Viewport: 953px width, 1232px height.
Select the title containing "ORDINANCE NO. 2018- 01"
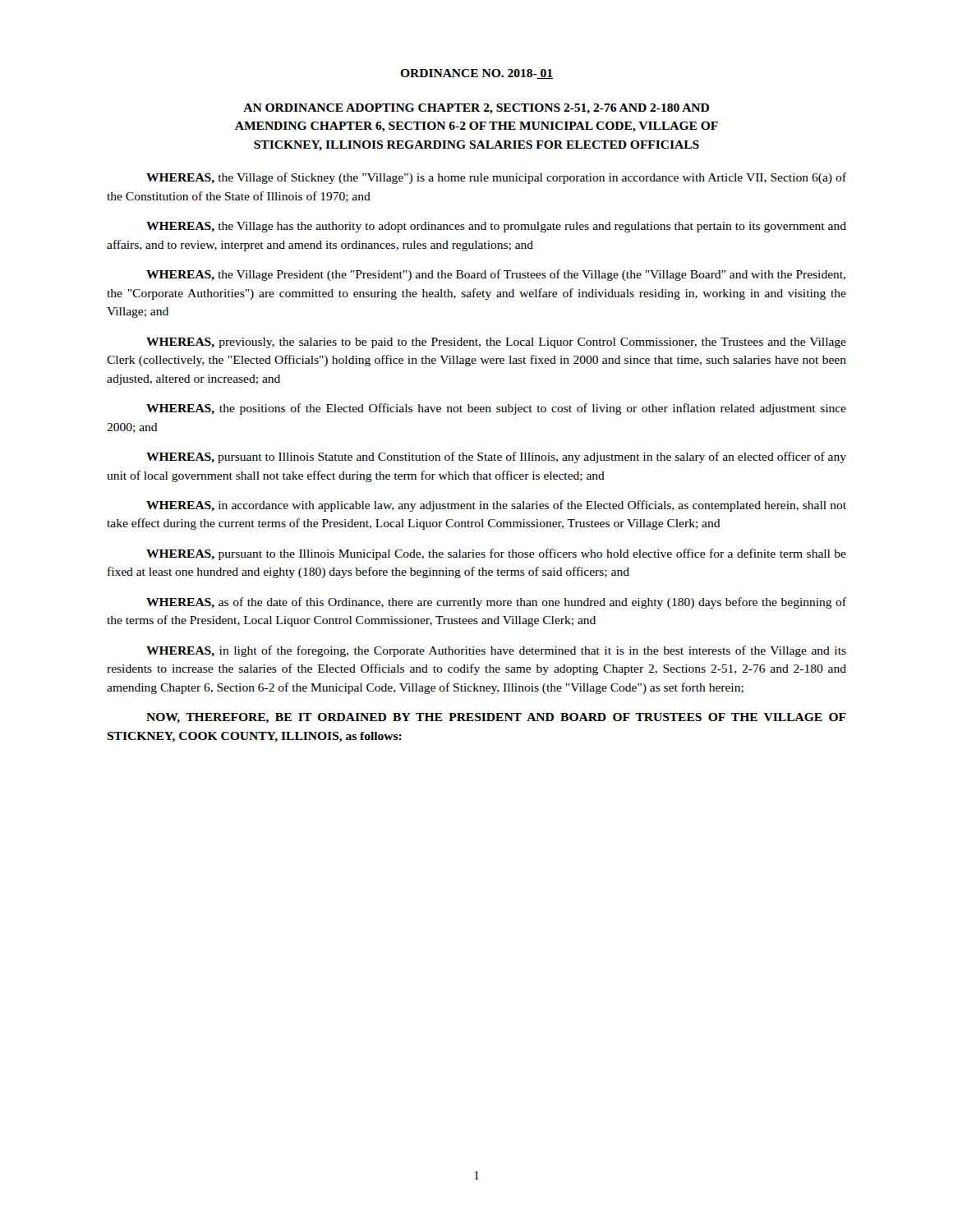(x=476, y=73)
